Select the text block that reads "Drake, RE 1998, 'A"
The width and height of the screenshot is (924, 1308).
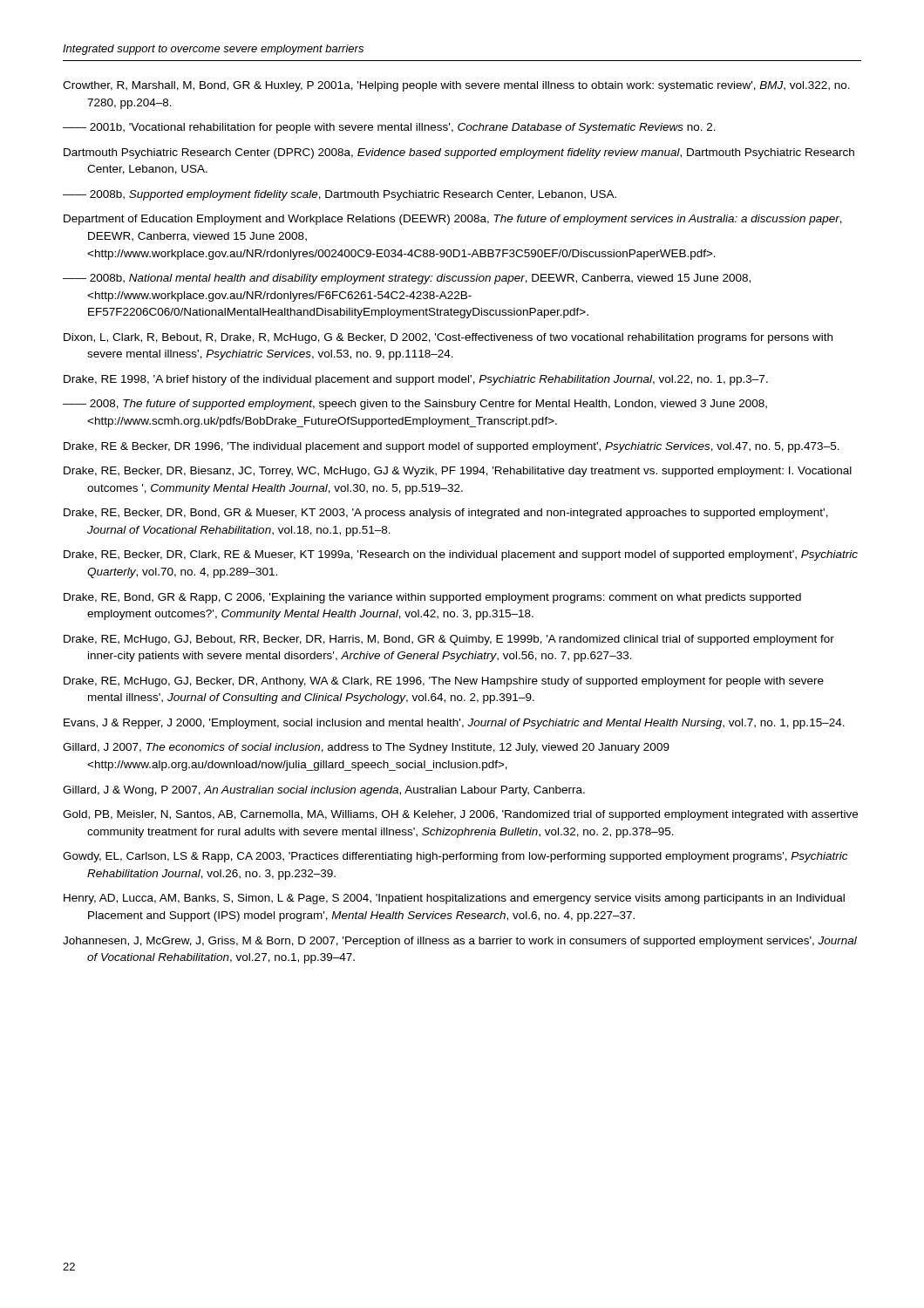click(416, 379)
